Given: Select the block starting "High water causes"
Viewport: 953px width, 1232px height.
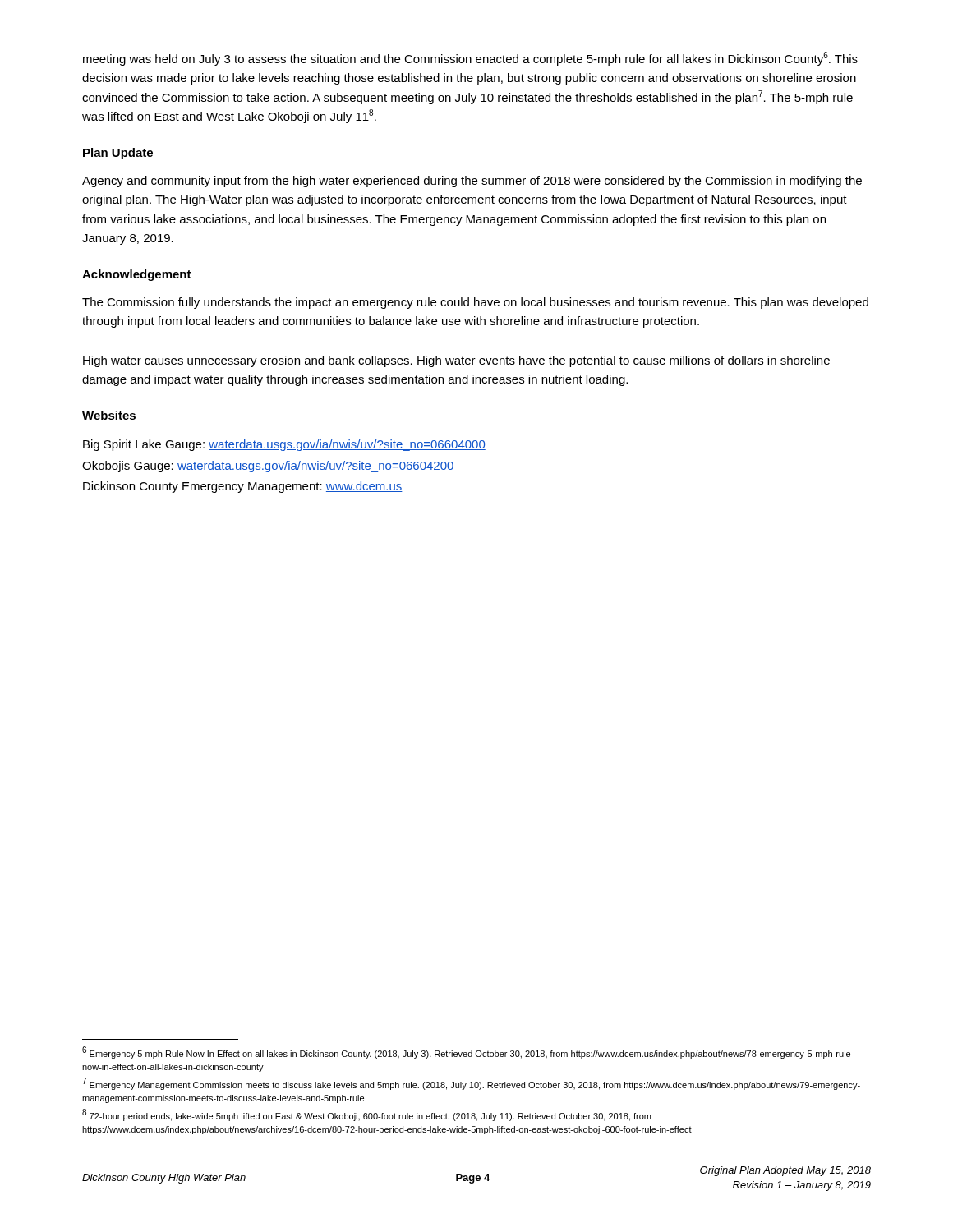Looking at the screenshot, I should [456, 369].
